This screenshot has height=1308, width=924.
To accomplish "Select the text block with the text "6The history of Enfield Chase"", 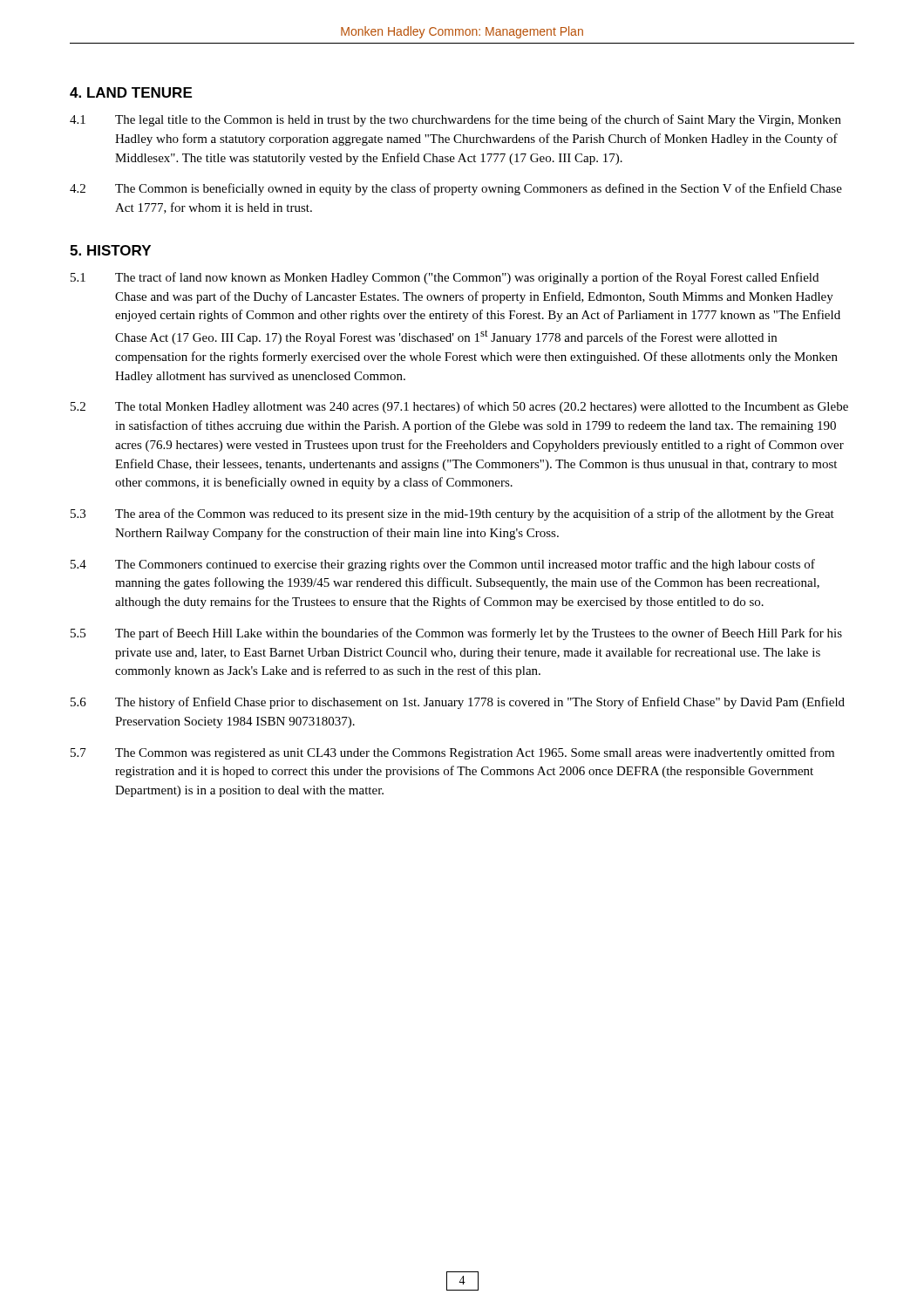I will 460,712.
